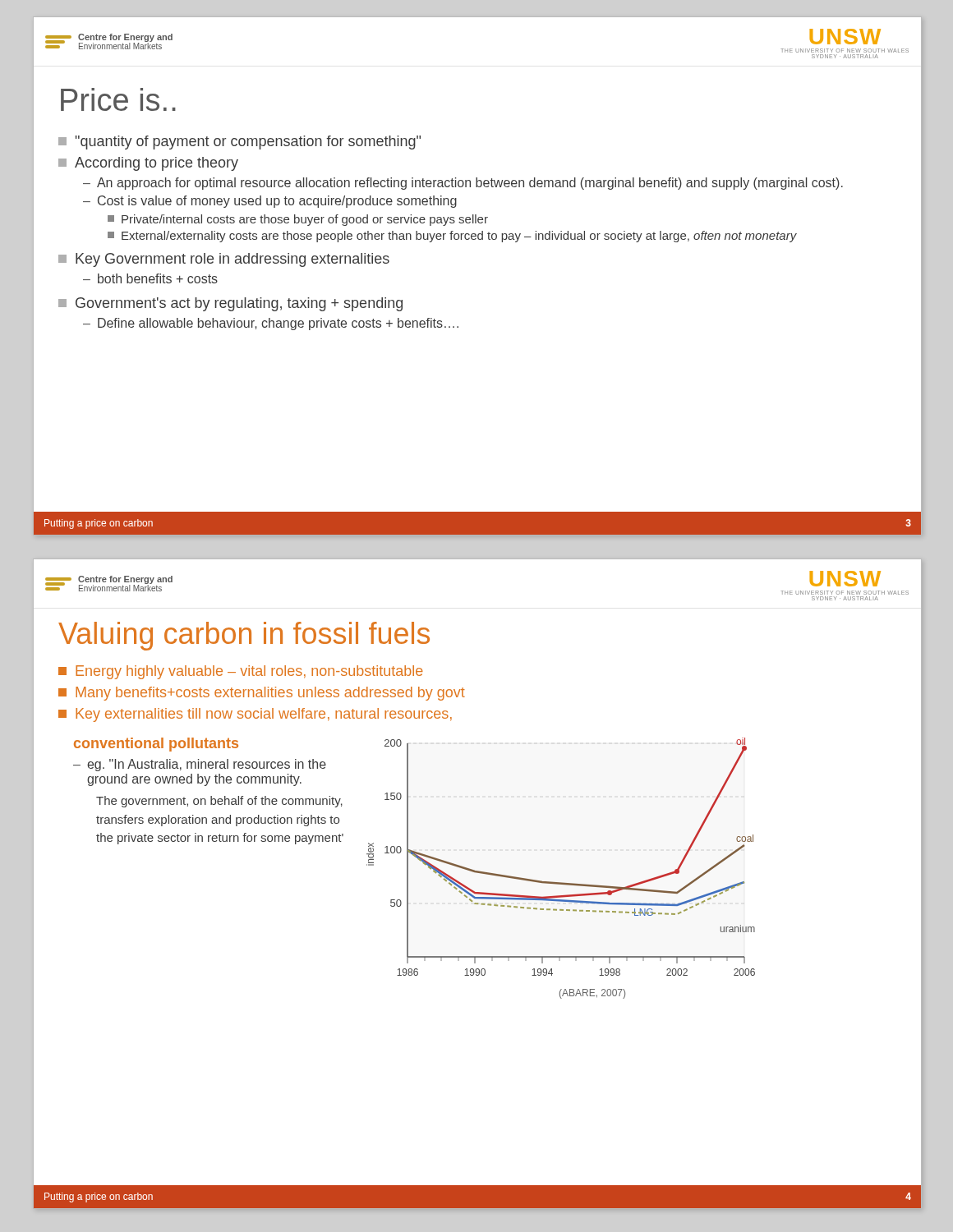Find "Many benefits+costs externalities unless addressed by govt" on this page
Image resolution: width=953 pixels, height=1232 pixels.
(262, 693)
